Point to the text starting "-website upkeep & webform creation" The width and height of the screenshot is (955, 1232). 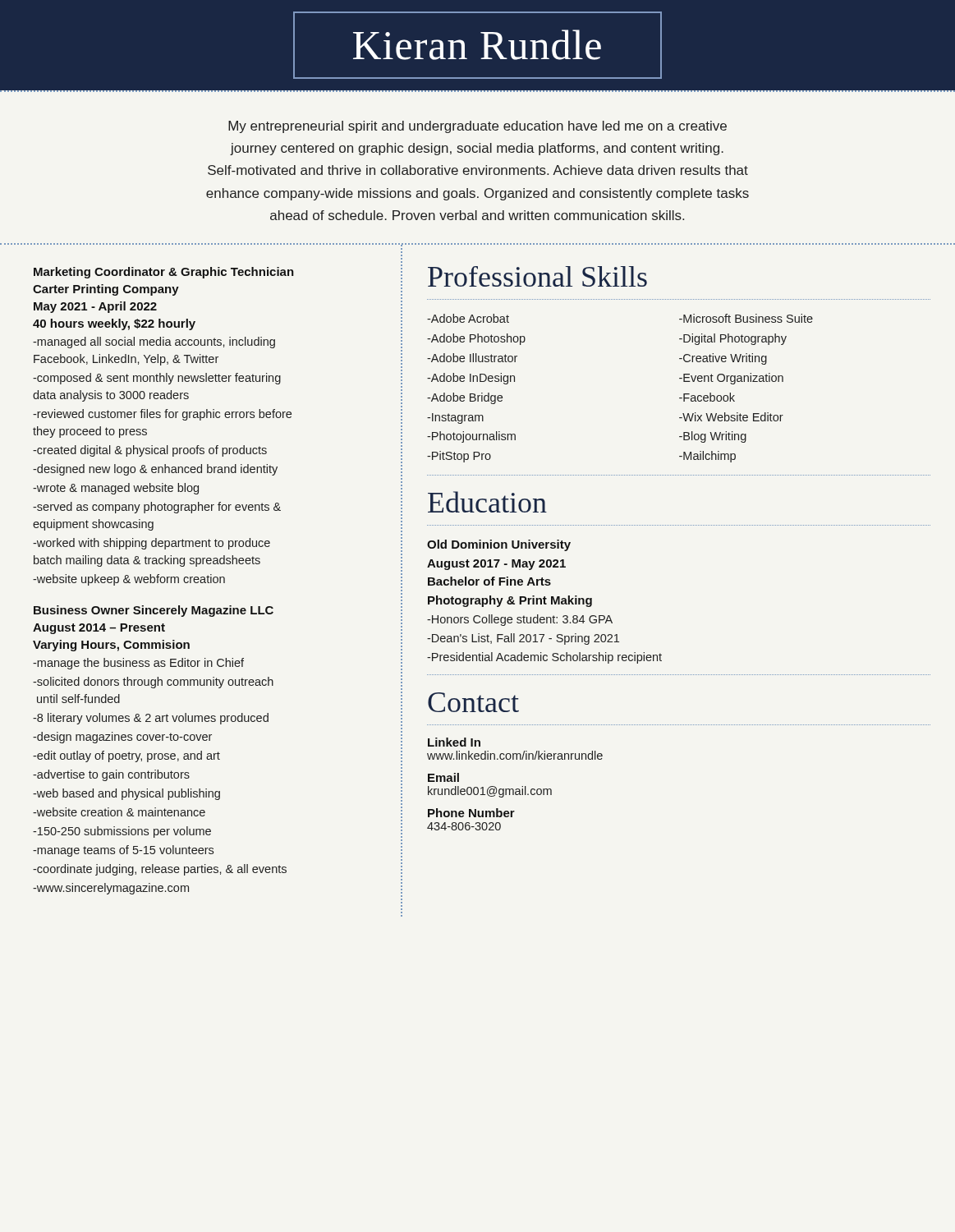pyautogui.click(x=204, y=580)
